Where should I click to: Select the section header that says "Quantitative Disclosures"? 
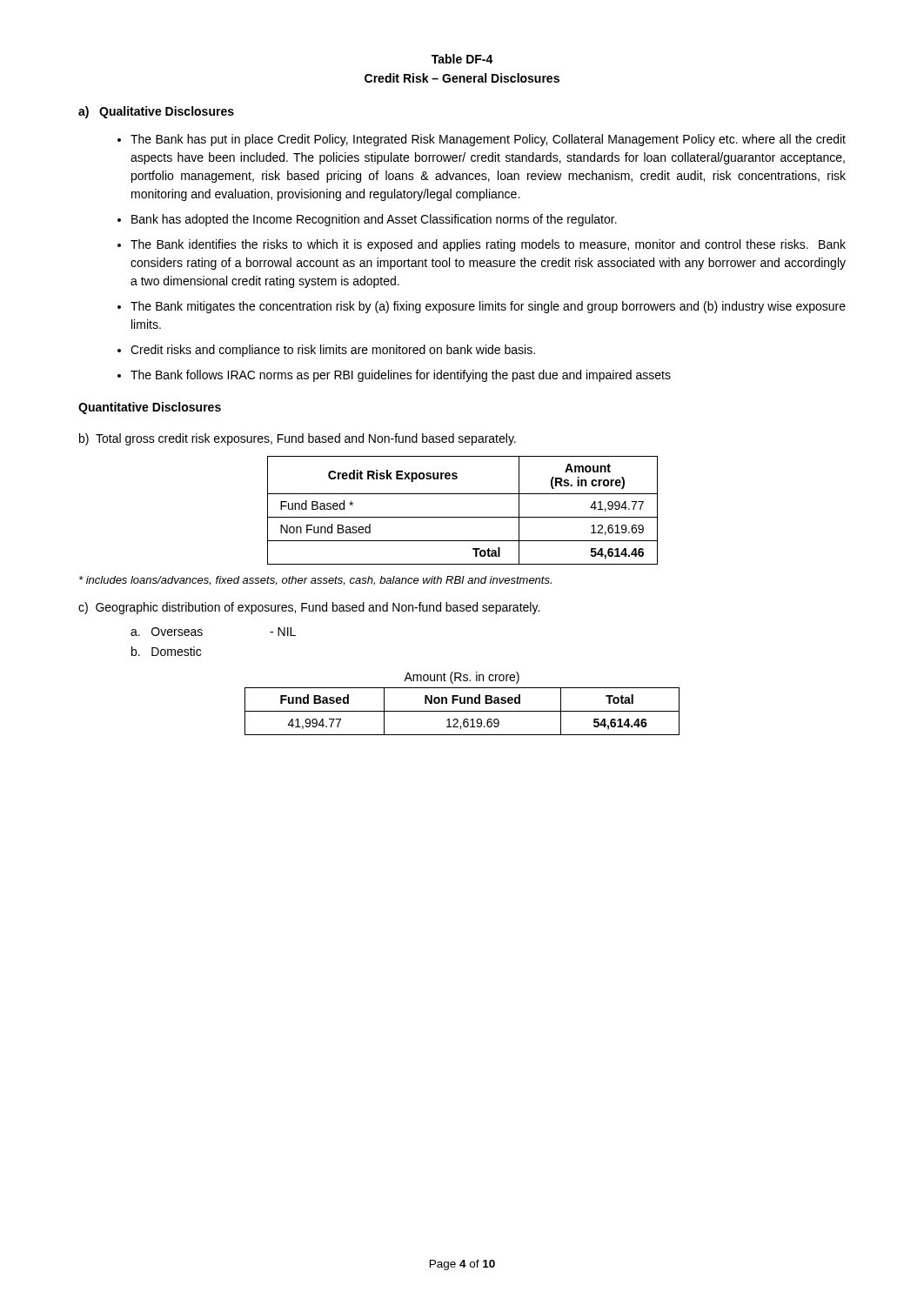(x=150, y=407)
